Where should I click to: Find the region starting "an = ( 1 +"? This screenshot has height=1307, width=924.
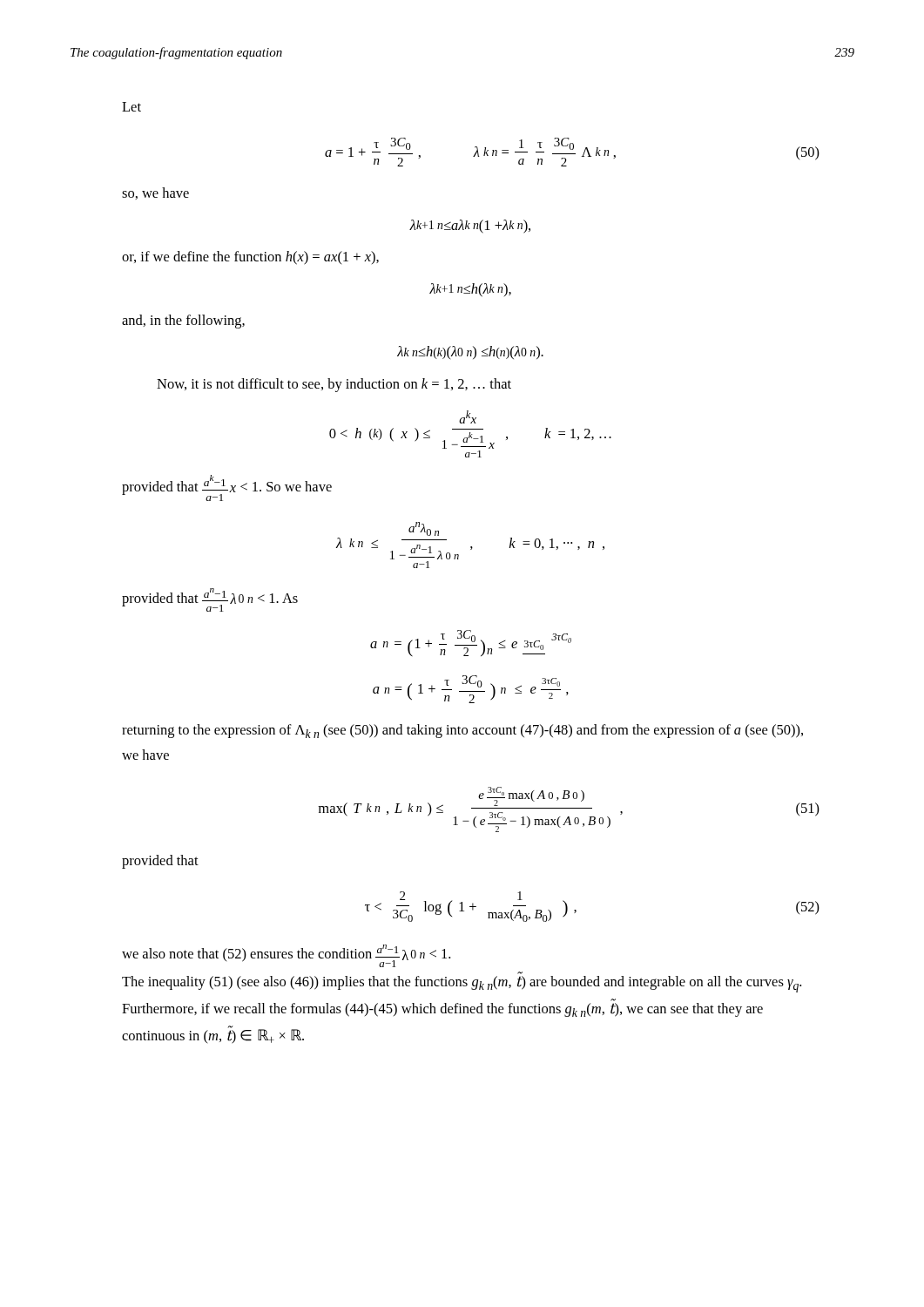[x=471, y=644]
